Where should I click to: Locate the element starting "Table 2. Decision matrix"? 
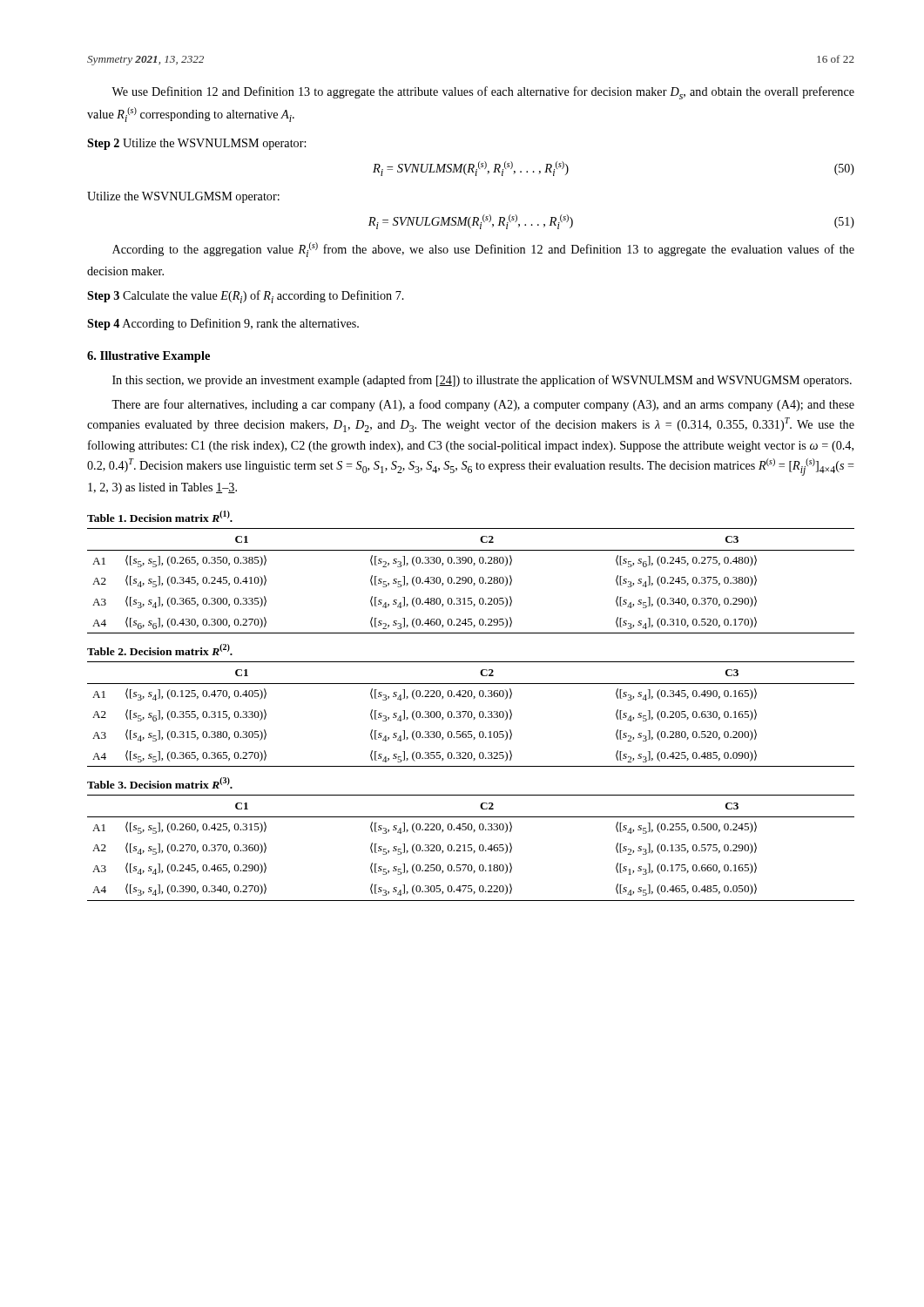160,650
